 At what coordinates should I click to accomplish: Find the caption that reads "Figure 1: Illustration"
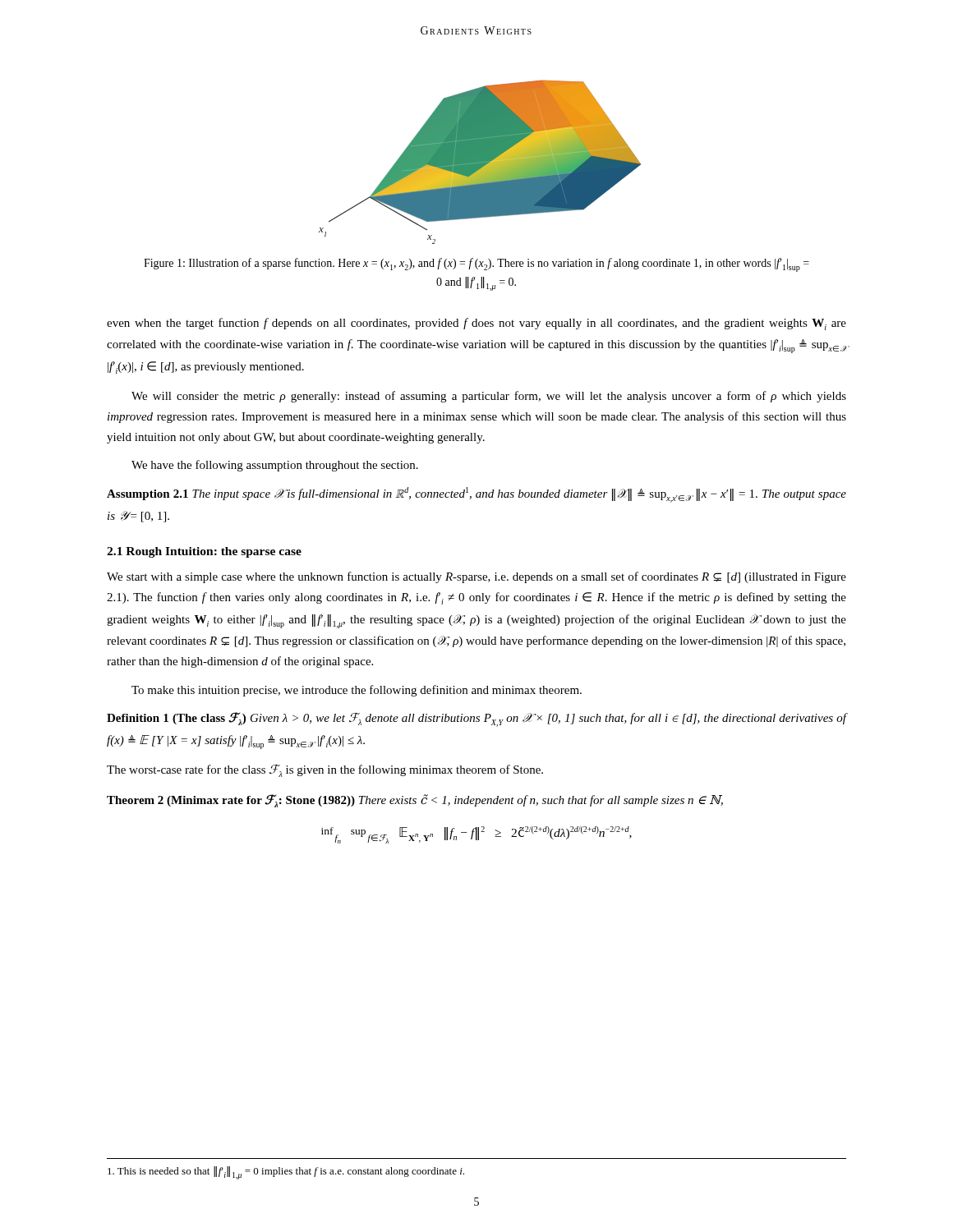[x=476, y=274]
